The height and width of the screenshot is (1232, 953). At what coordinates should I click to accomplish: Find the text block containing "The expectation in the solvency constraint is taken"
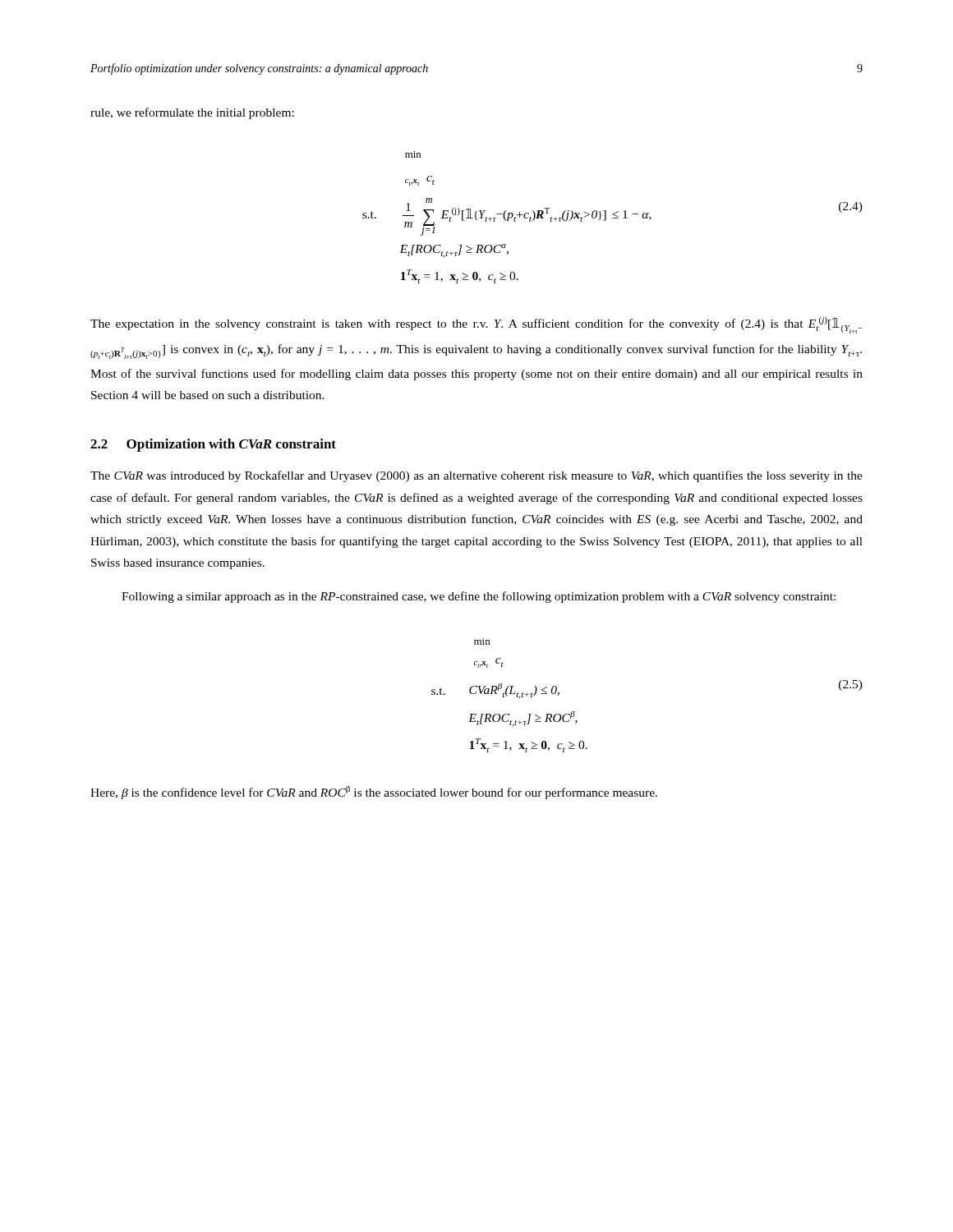click(x=476, y=358)
